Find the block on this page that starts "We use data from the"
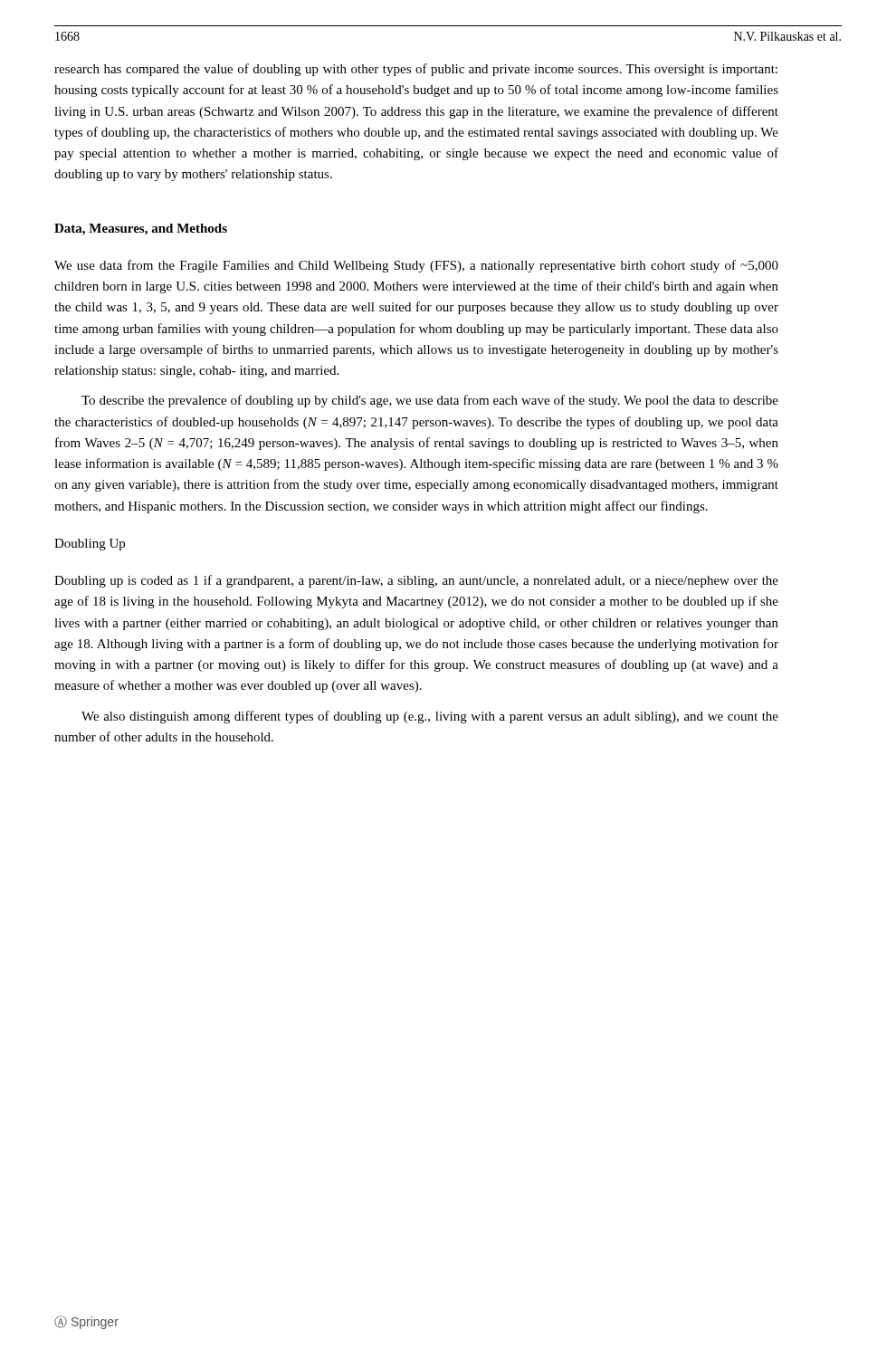 coord(416,318)
